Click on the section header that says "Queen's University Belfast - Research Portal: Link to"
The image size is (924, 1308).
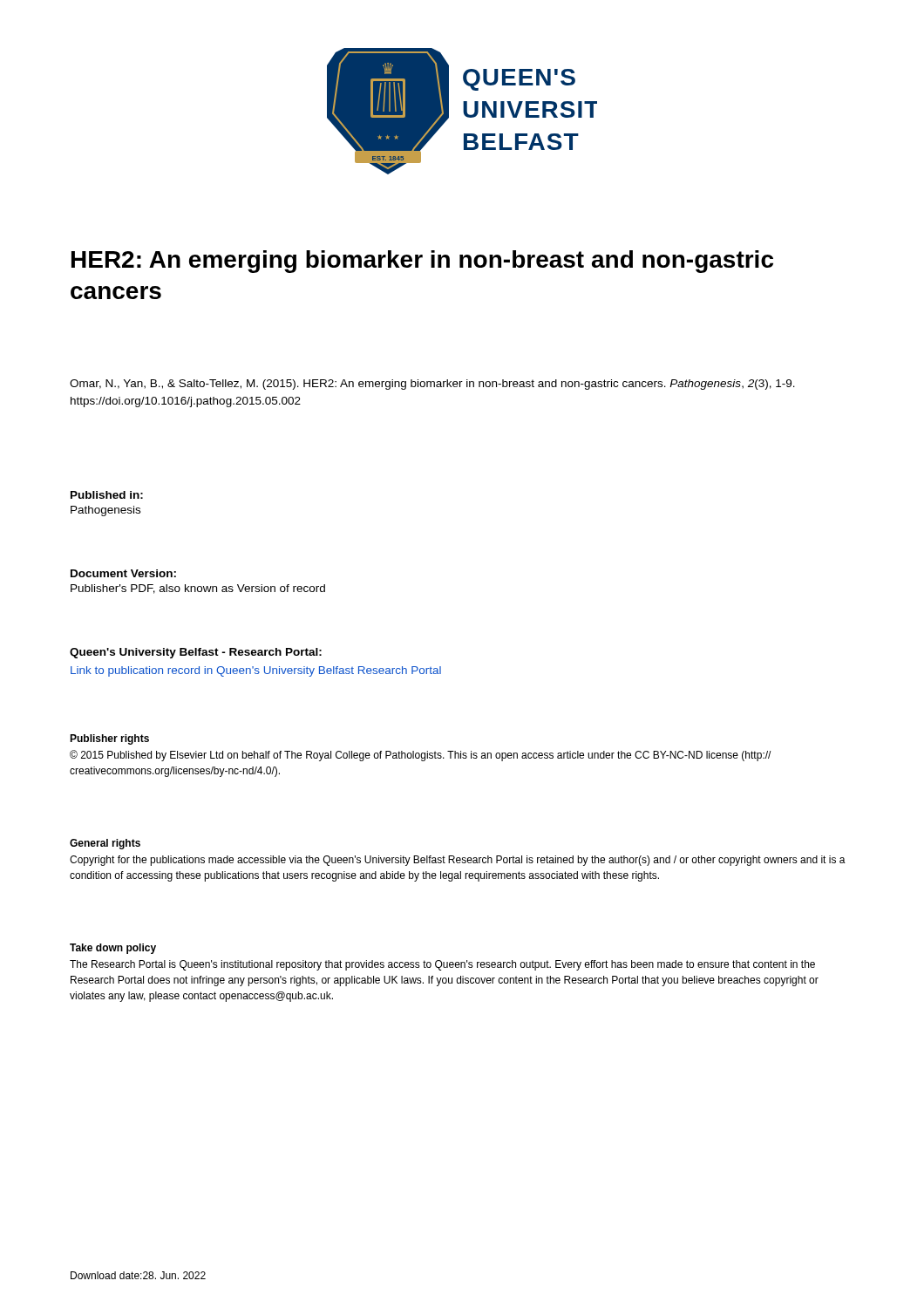pyautogui.click(x=196, y=653)
